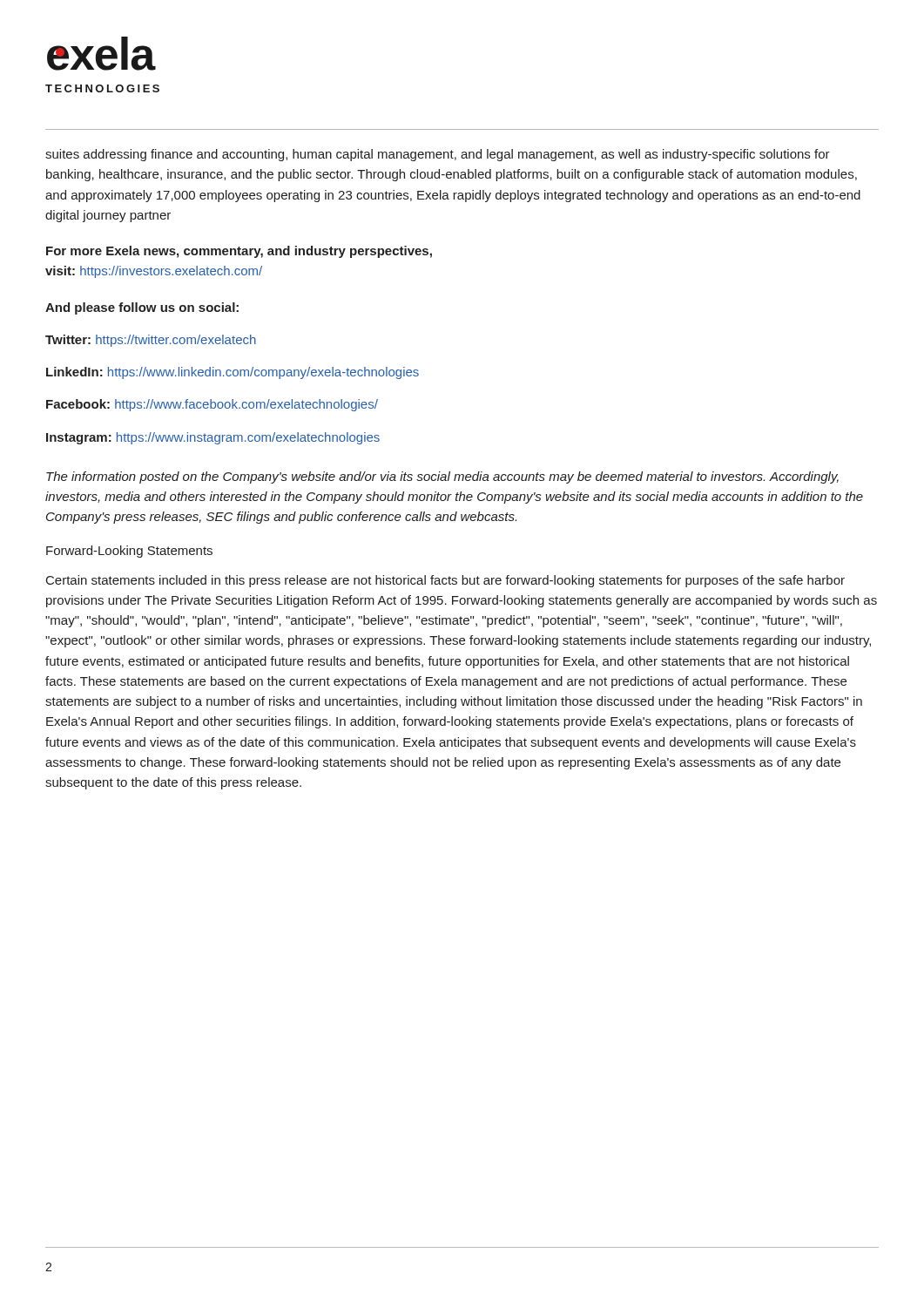Where does it say "Facebook: https://www.facebook.com/exelatechnologies/"?

212,404
